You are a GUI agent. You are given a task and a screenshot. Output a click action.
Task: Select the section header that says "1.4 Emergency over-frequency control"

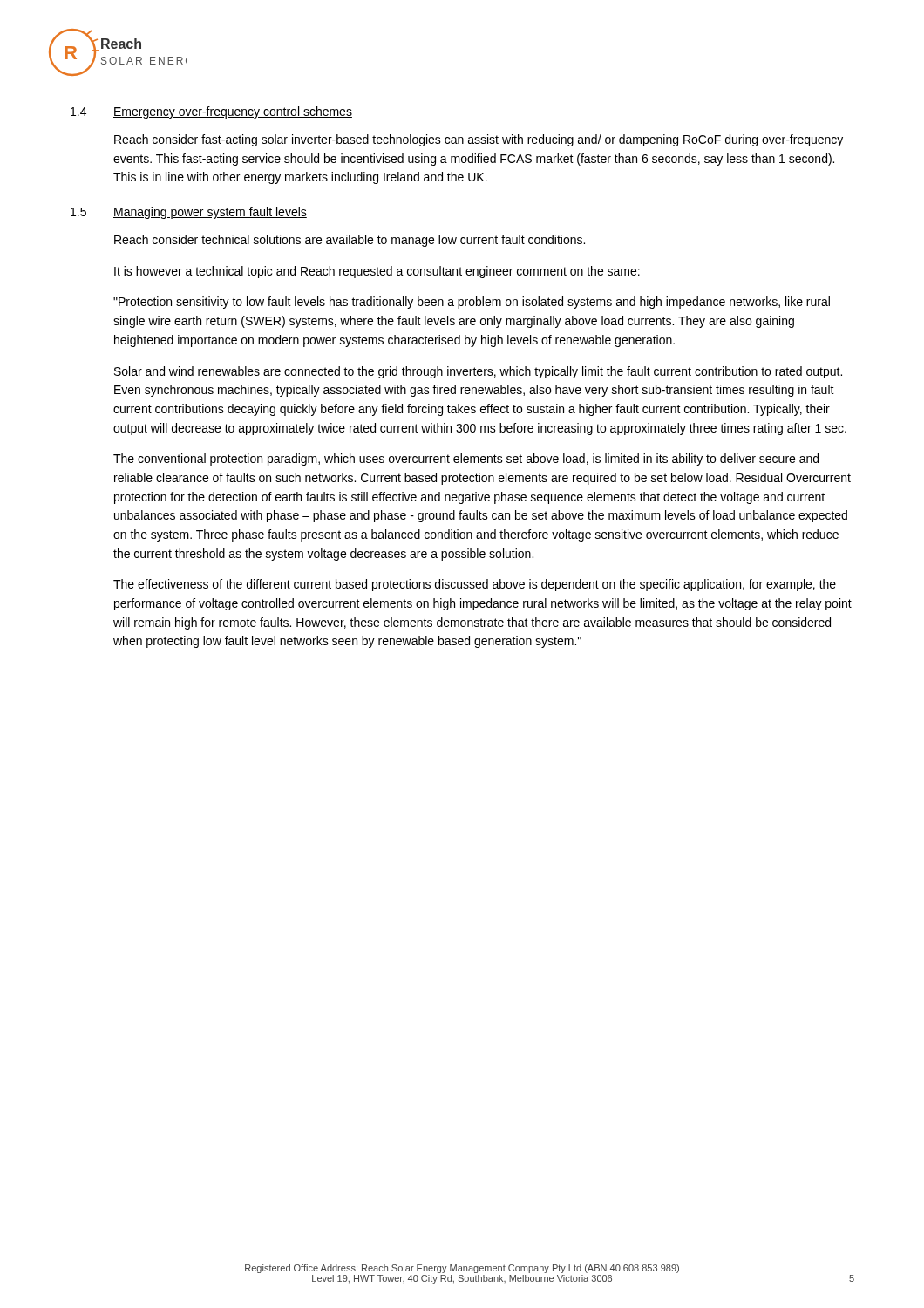tap(211, 112)
